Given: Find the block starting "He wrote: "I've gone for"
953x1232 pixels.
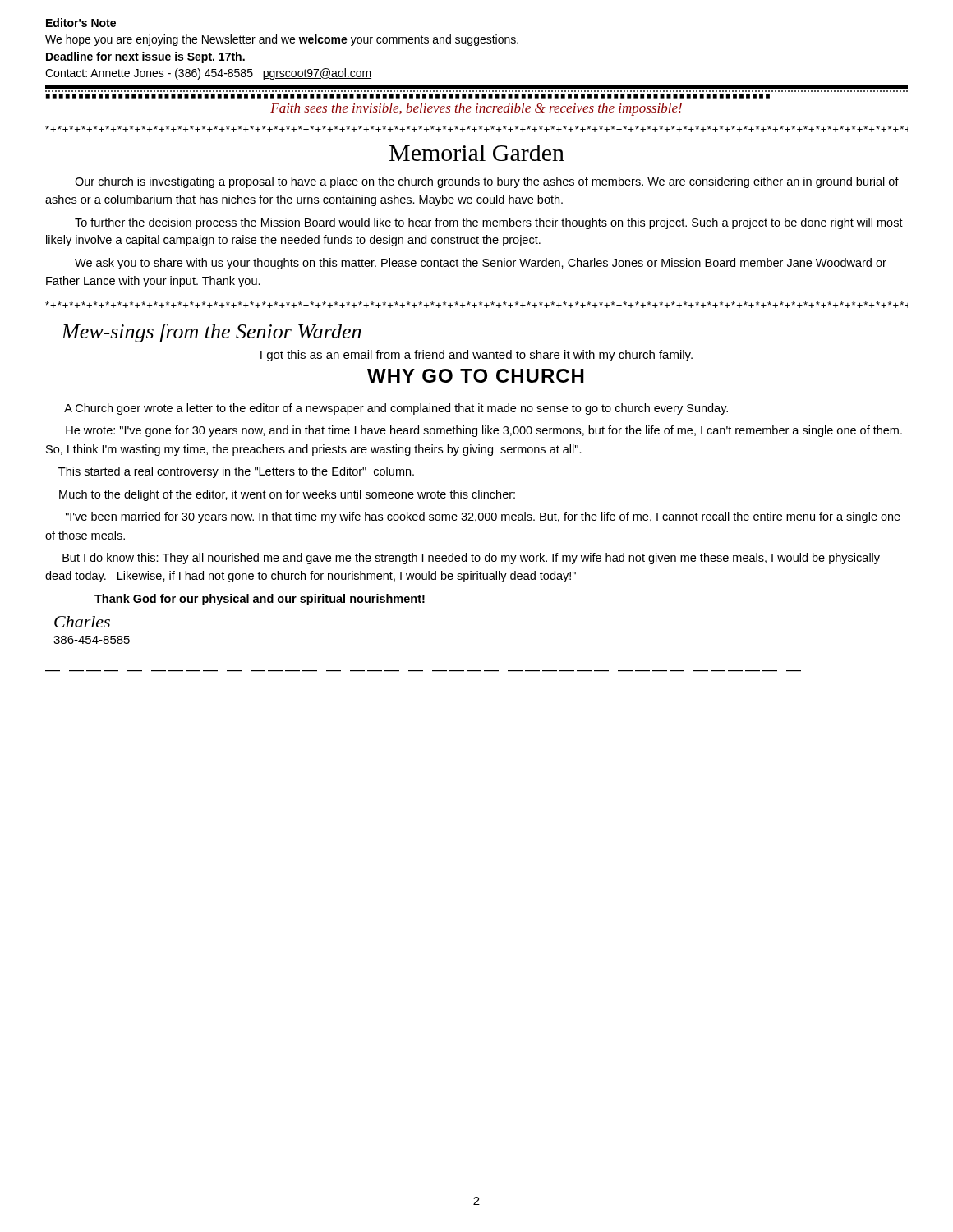Looking at the screenshot, I should pos(474,440).
